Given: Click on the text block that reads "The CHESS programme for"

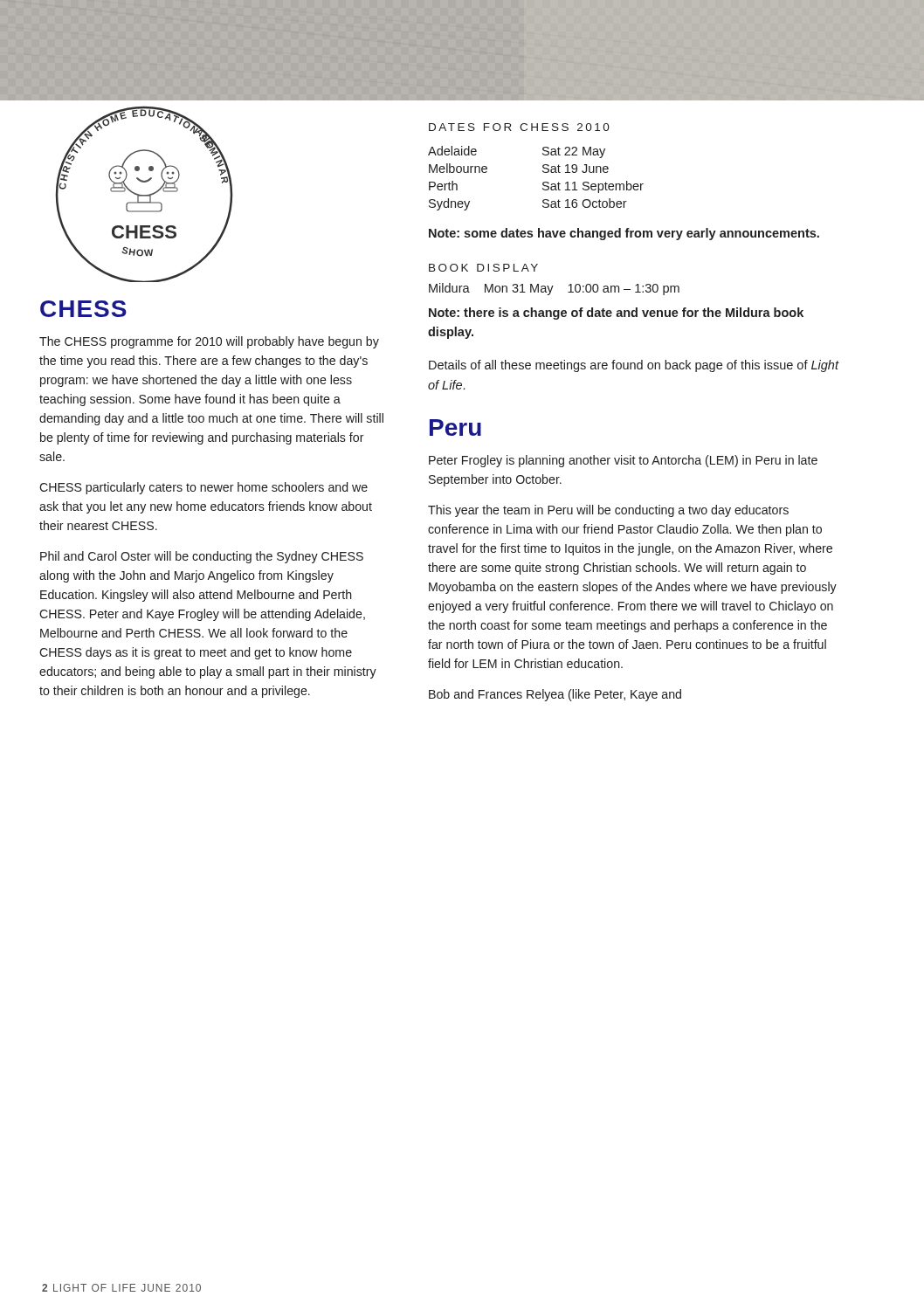Looking at the screenshot, I should coord(212,399).
